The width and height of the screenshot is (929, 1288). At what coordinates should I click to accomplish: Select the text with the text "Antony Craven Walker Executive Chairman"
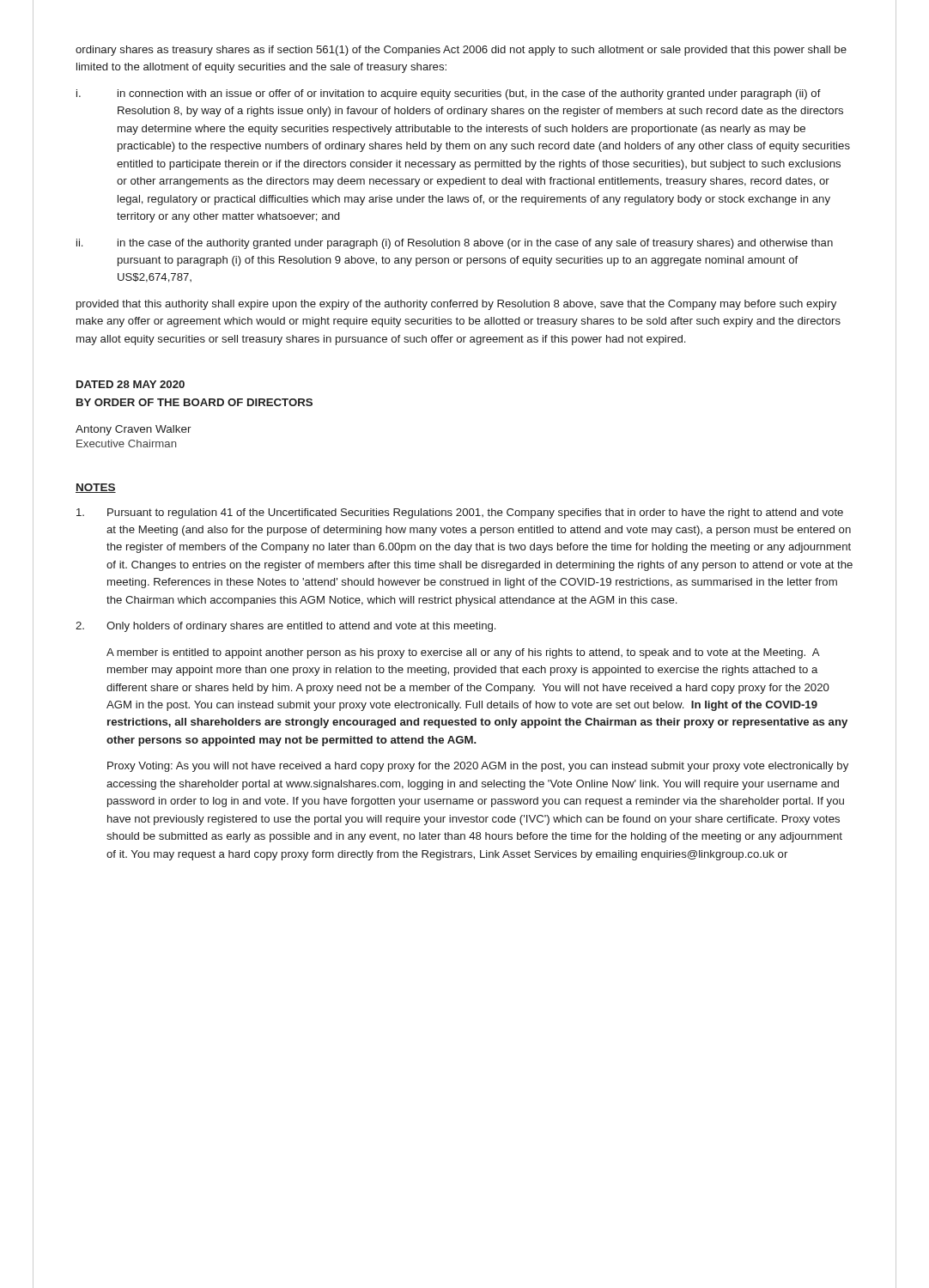[134, 430]
